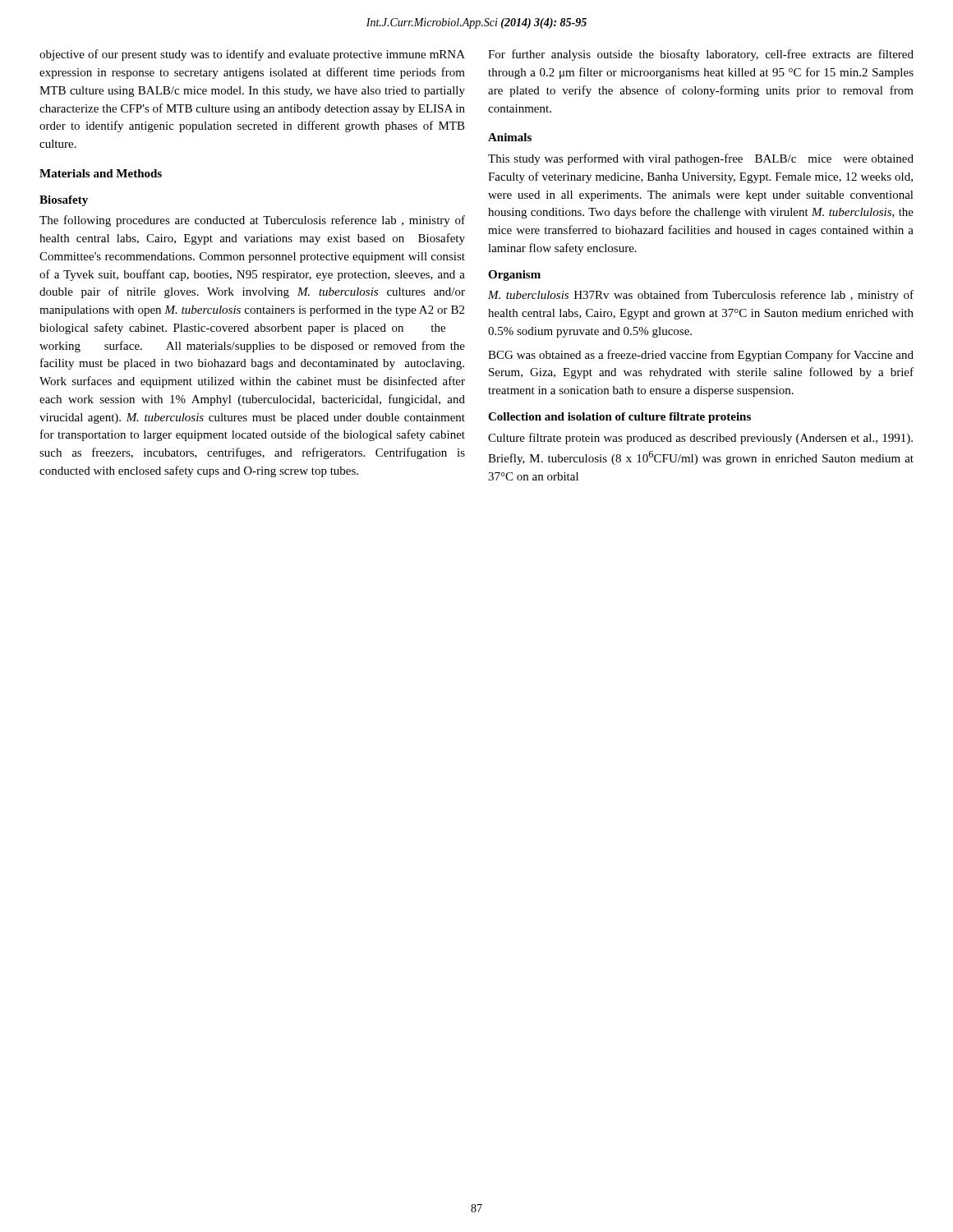Click on the block starting "Culture filtrate protein was produced as described previously"
Viewport: 953px width, 1232px height.
pos(701,458)
